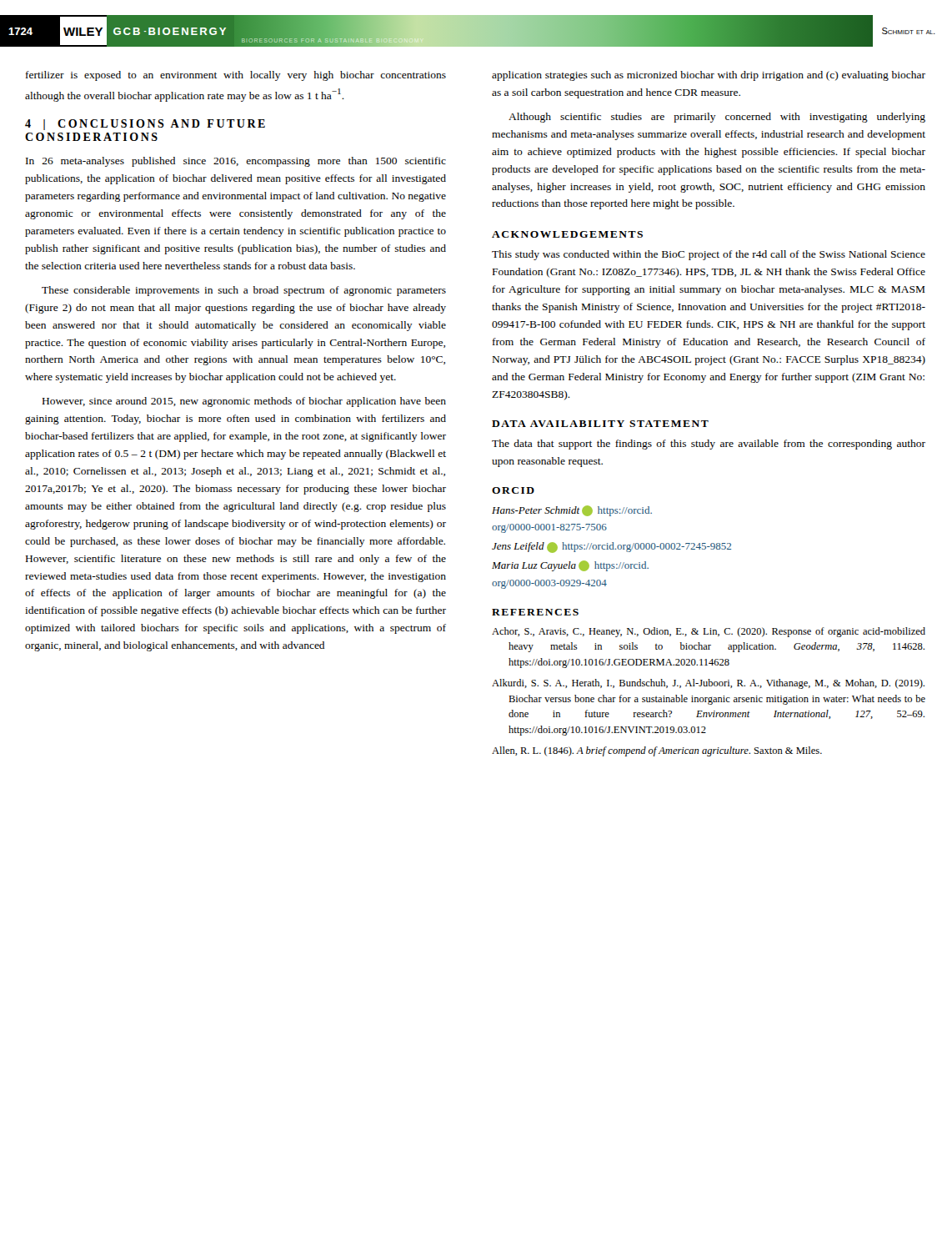
Task: Select the text block that reads "Achor, S., Aravis, C., Heaney, N., Odion, E.,"
Action: [x=709, y=691]
